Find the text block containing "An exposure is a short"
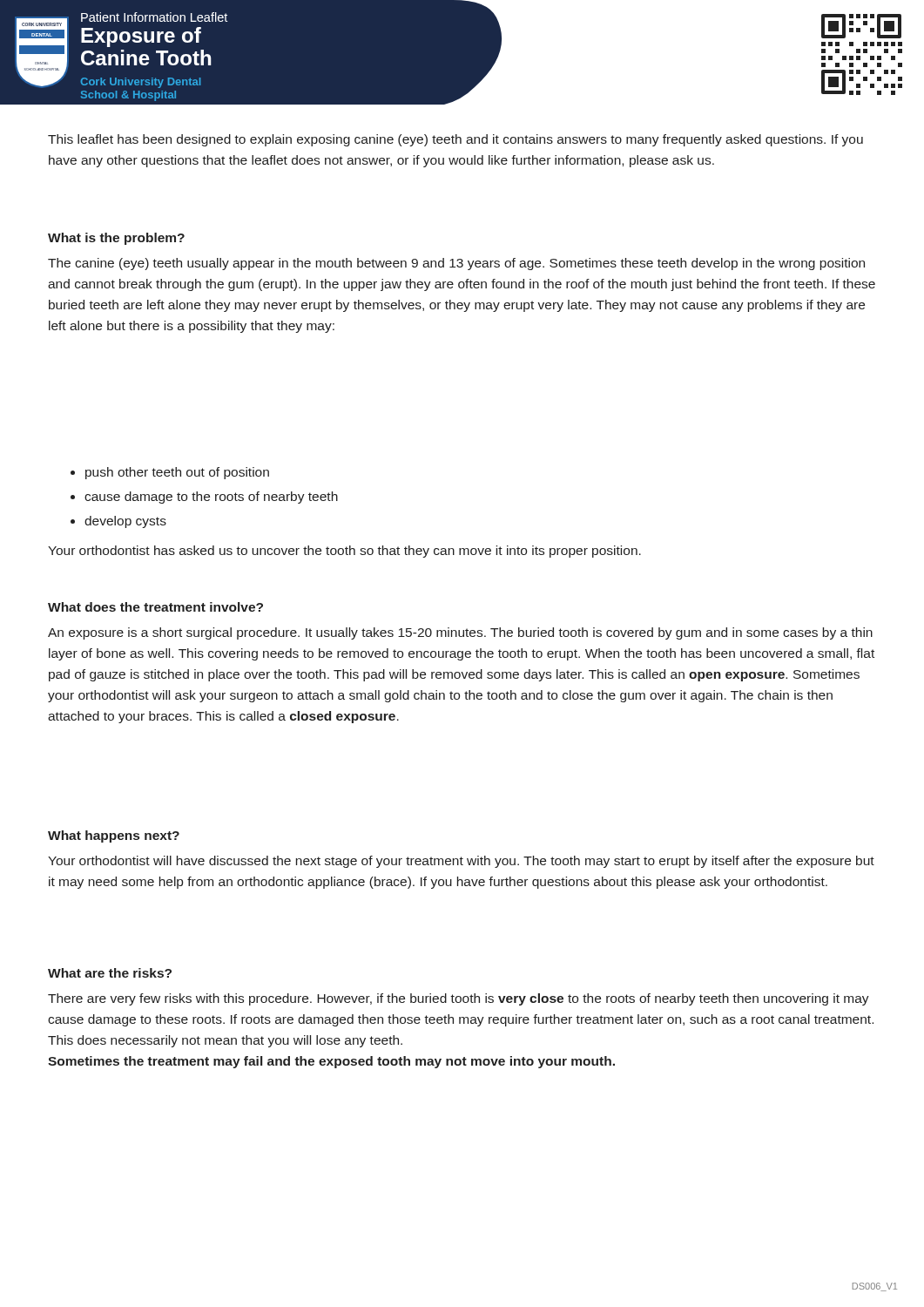Image resolution: width=924 pixels, height=1307 pixels. coord(461,674)
